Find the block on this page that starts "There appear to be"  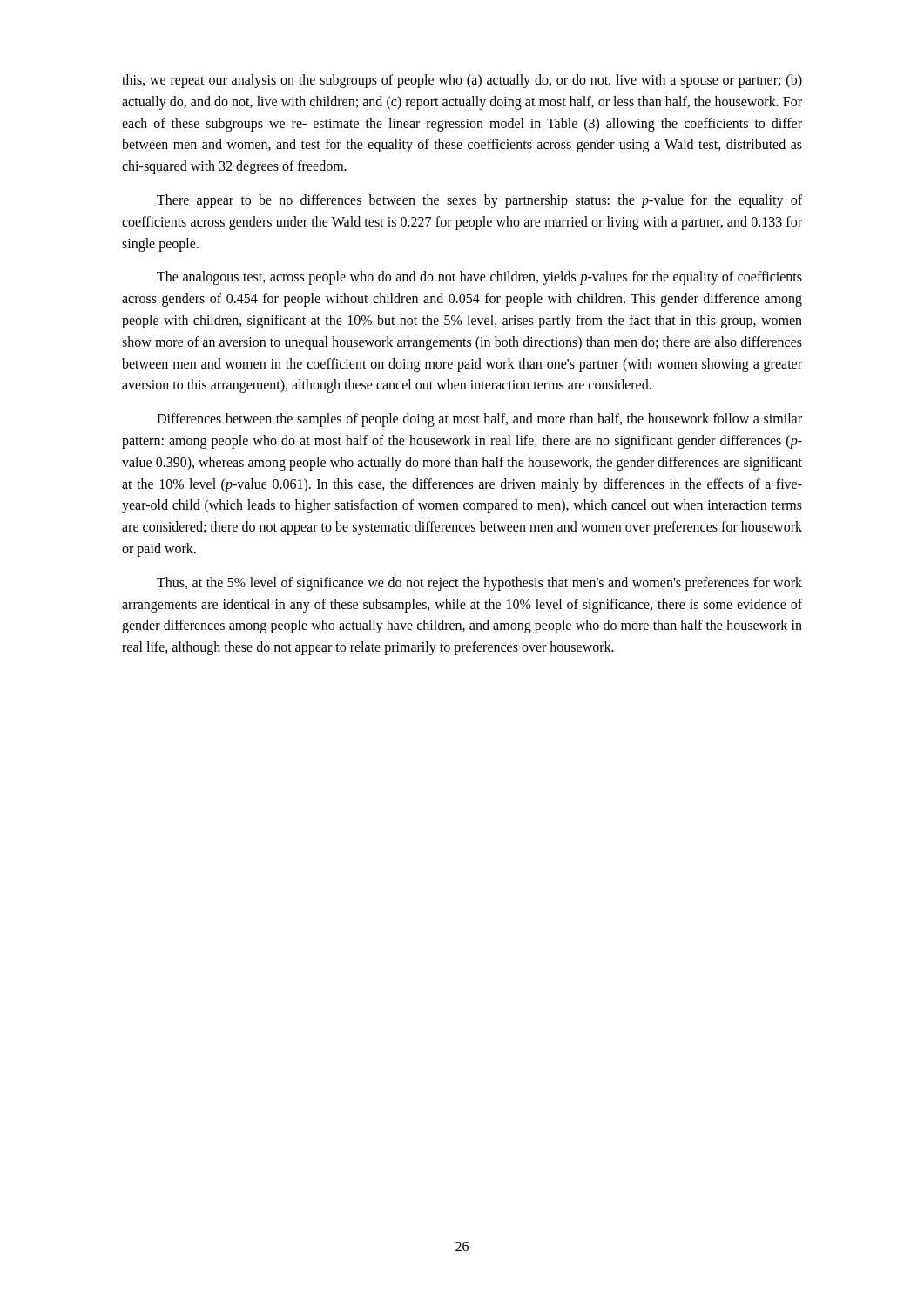point(462,222)
